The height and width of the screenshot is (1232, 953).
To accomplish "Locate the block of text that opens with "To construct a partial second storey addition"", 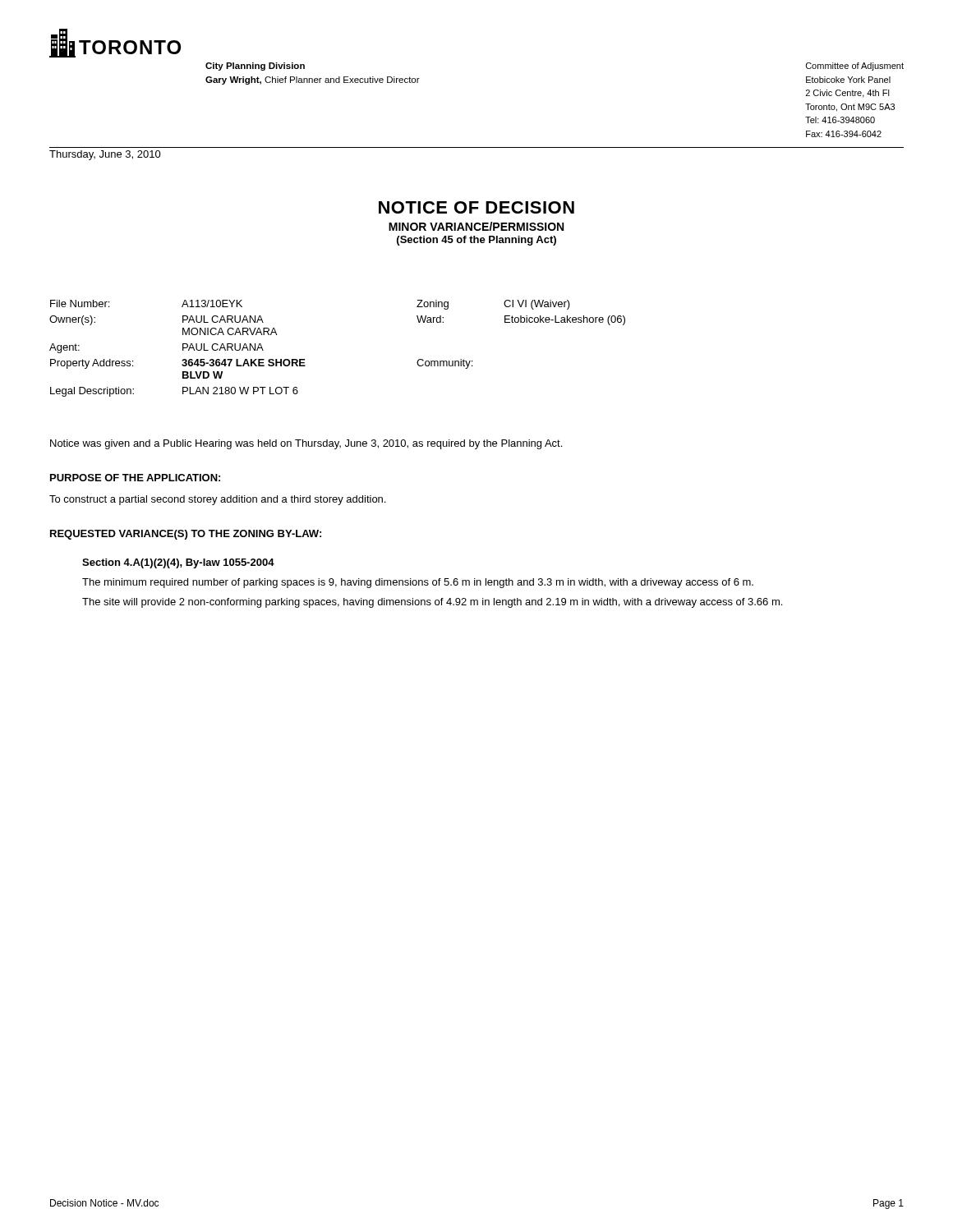I will (x=218, y=499).
